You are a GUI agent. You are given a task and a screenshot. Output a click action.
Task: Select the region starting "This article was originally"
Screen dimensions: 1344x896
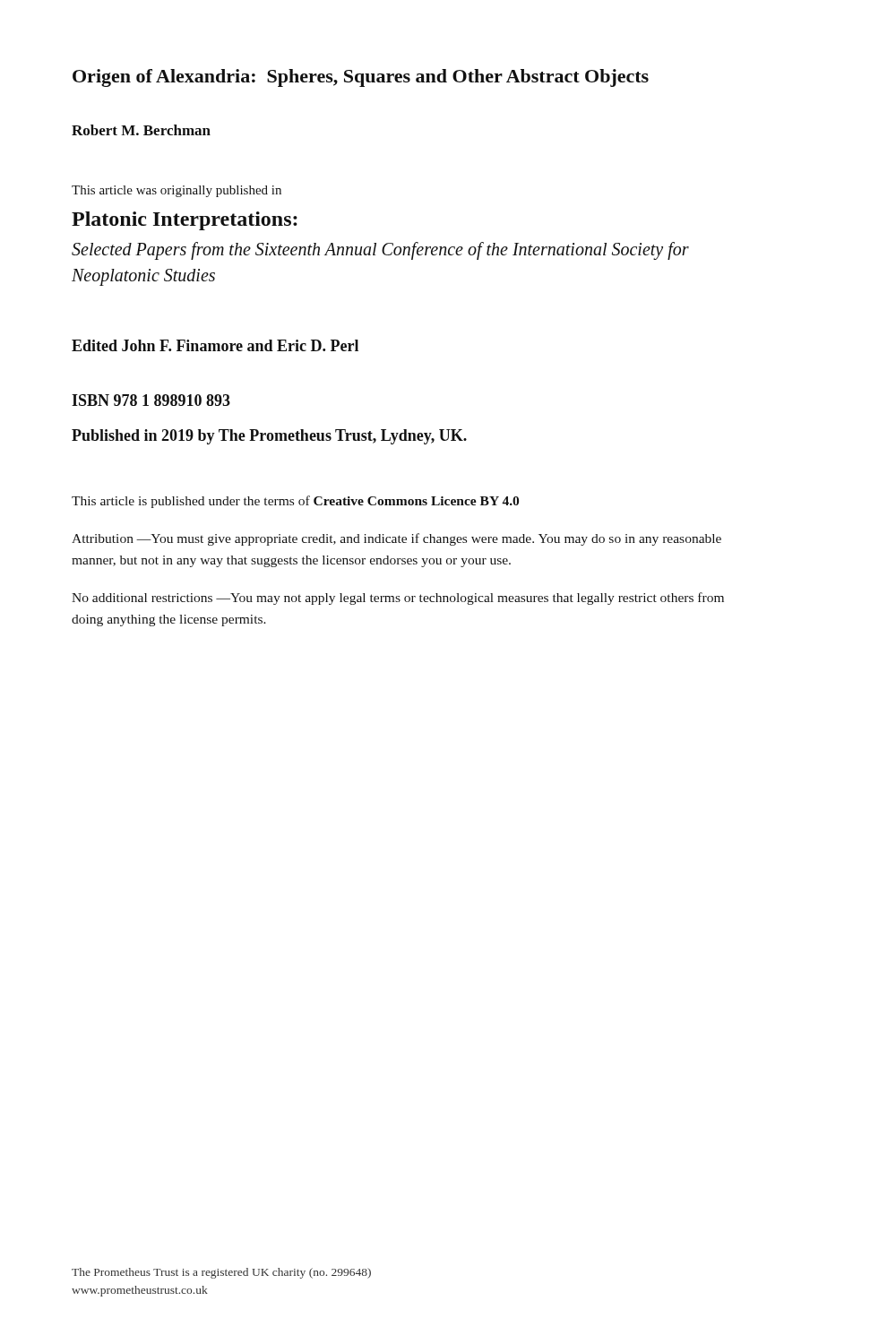pyautogui.click(x=177, y=190)
